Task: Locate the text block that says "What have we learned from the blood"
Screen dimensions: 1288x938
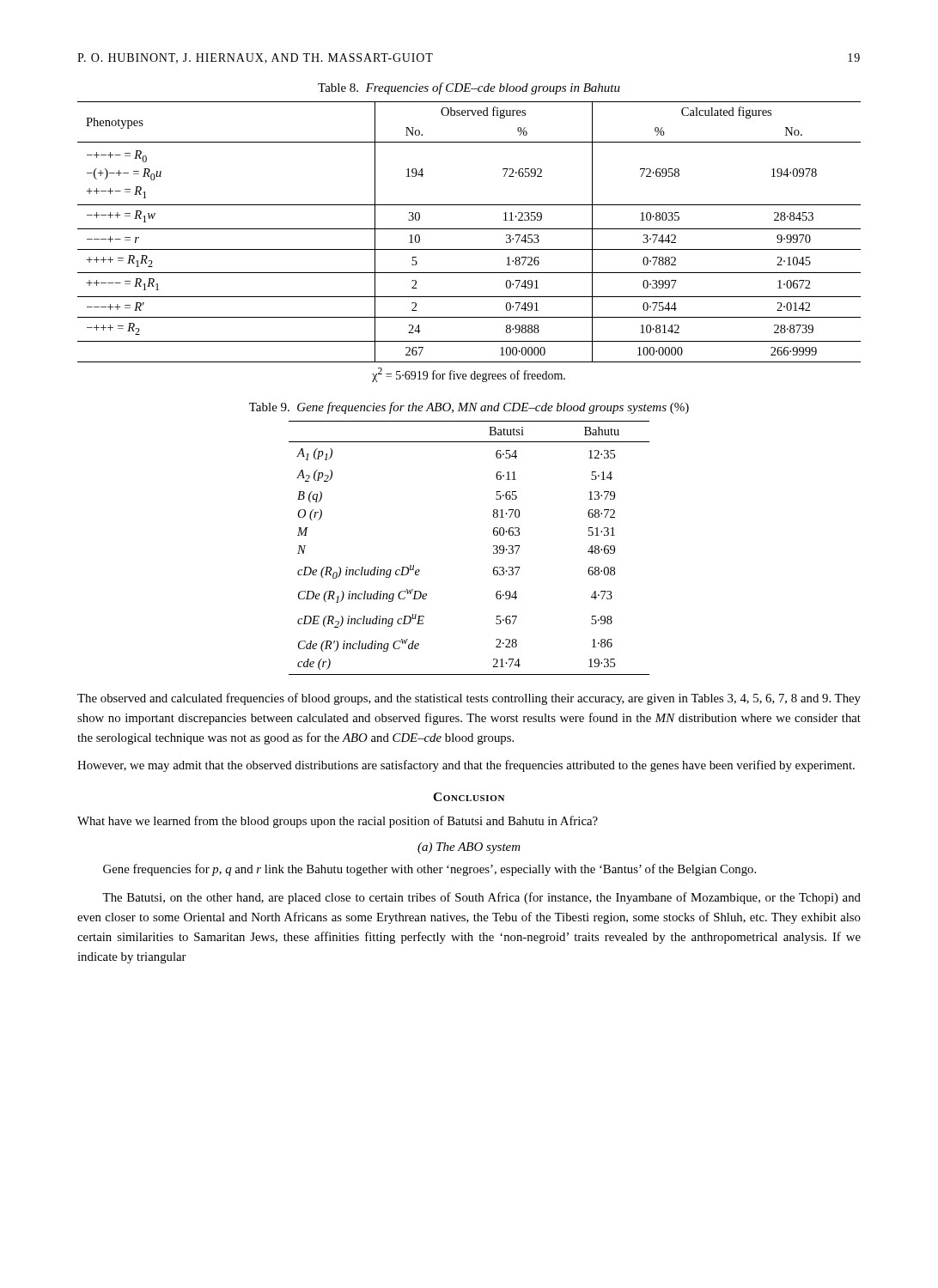Action: 338,821
